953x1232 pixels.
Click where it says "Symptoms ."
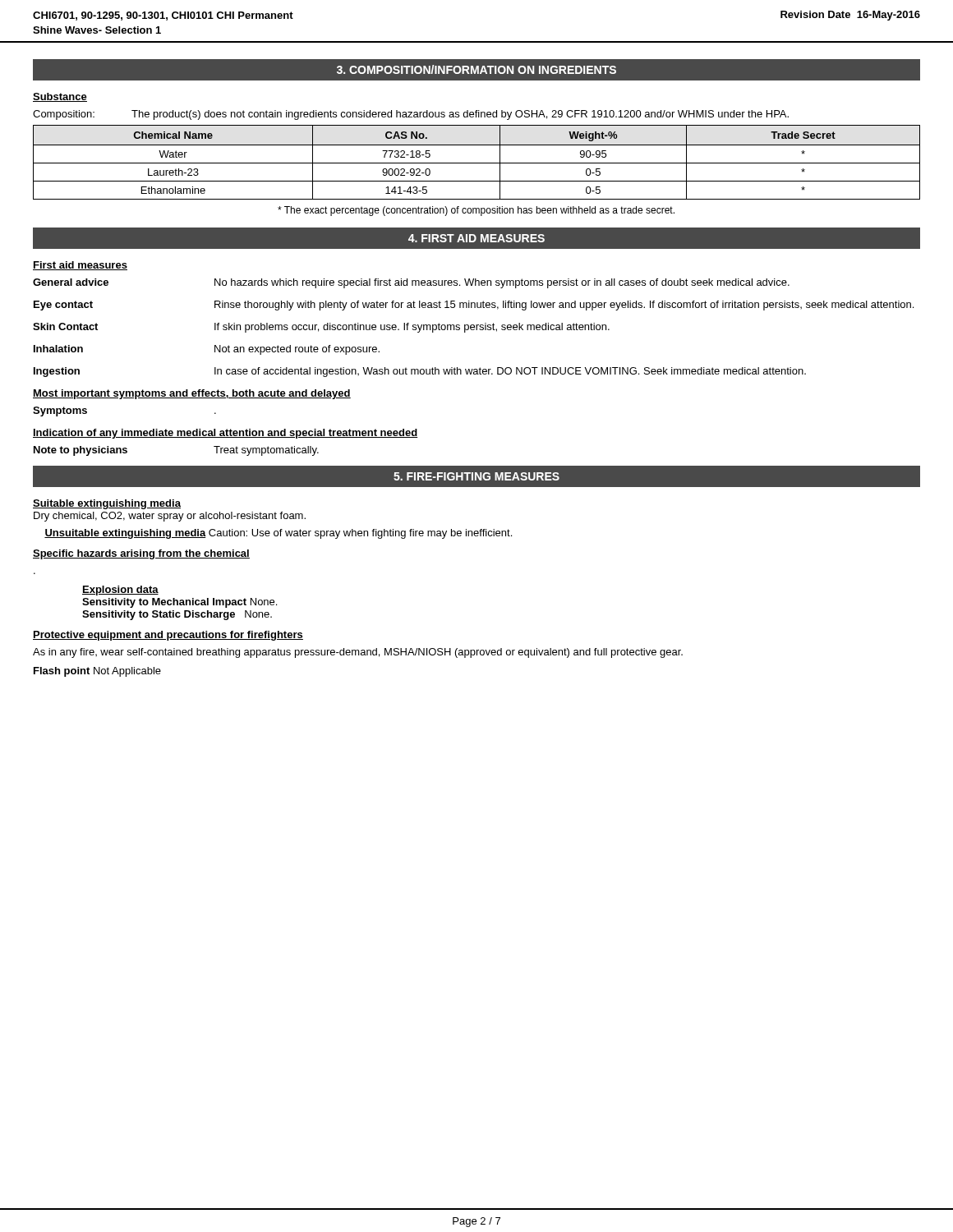tap(64, 411)
